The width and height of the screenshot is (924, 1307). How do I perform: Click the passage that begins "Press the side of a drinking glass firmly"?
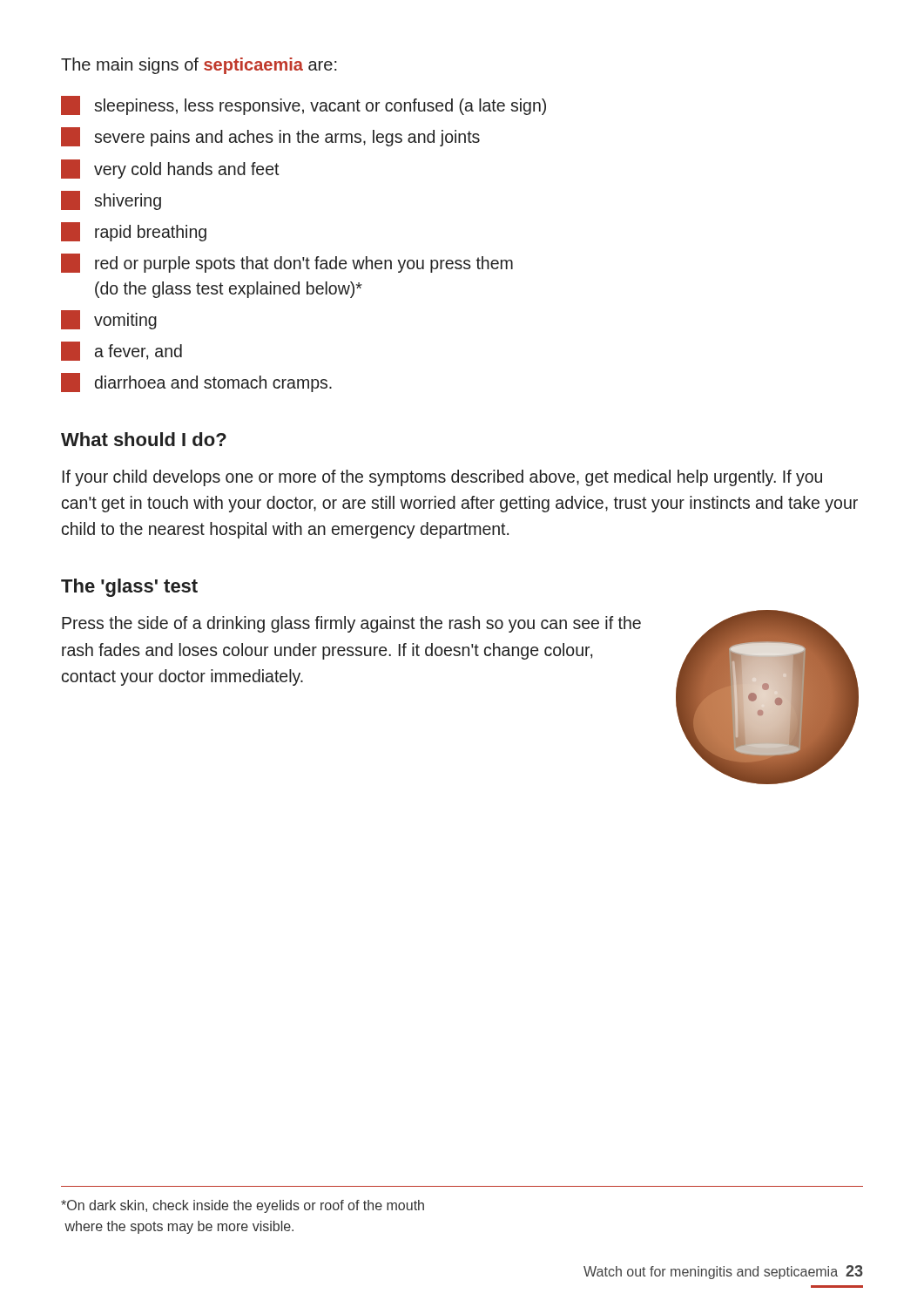(x=351, y=650)
